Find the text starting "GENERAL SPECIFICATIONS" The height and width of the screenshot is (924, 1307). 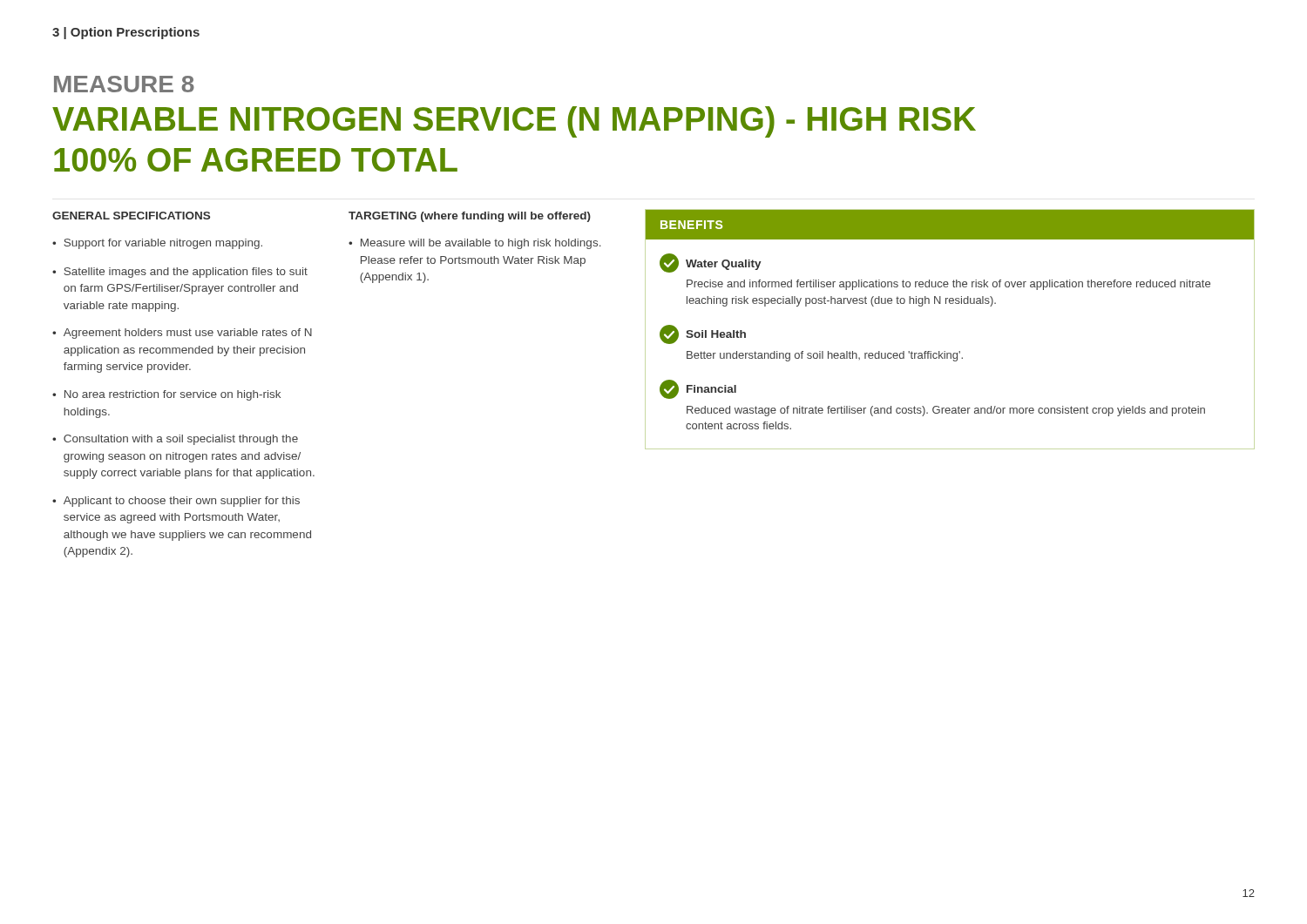131,216
